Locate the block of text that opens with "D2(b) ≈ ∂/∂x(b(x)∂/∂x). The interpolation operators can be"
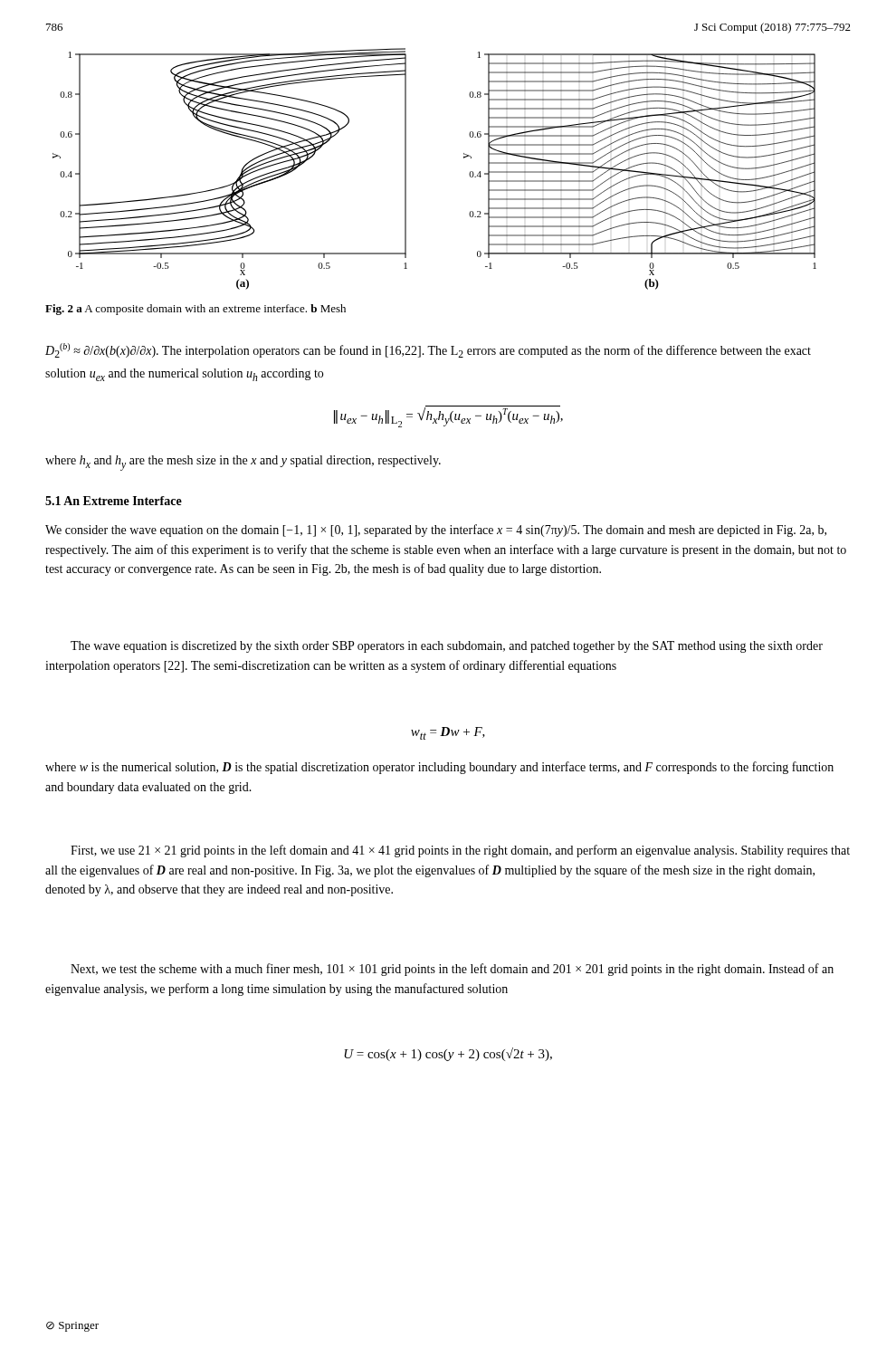896x1358 pixels. coord(428,362)
